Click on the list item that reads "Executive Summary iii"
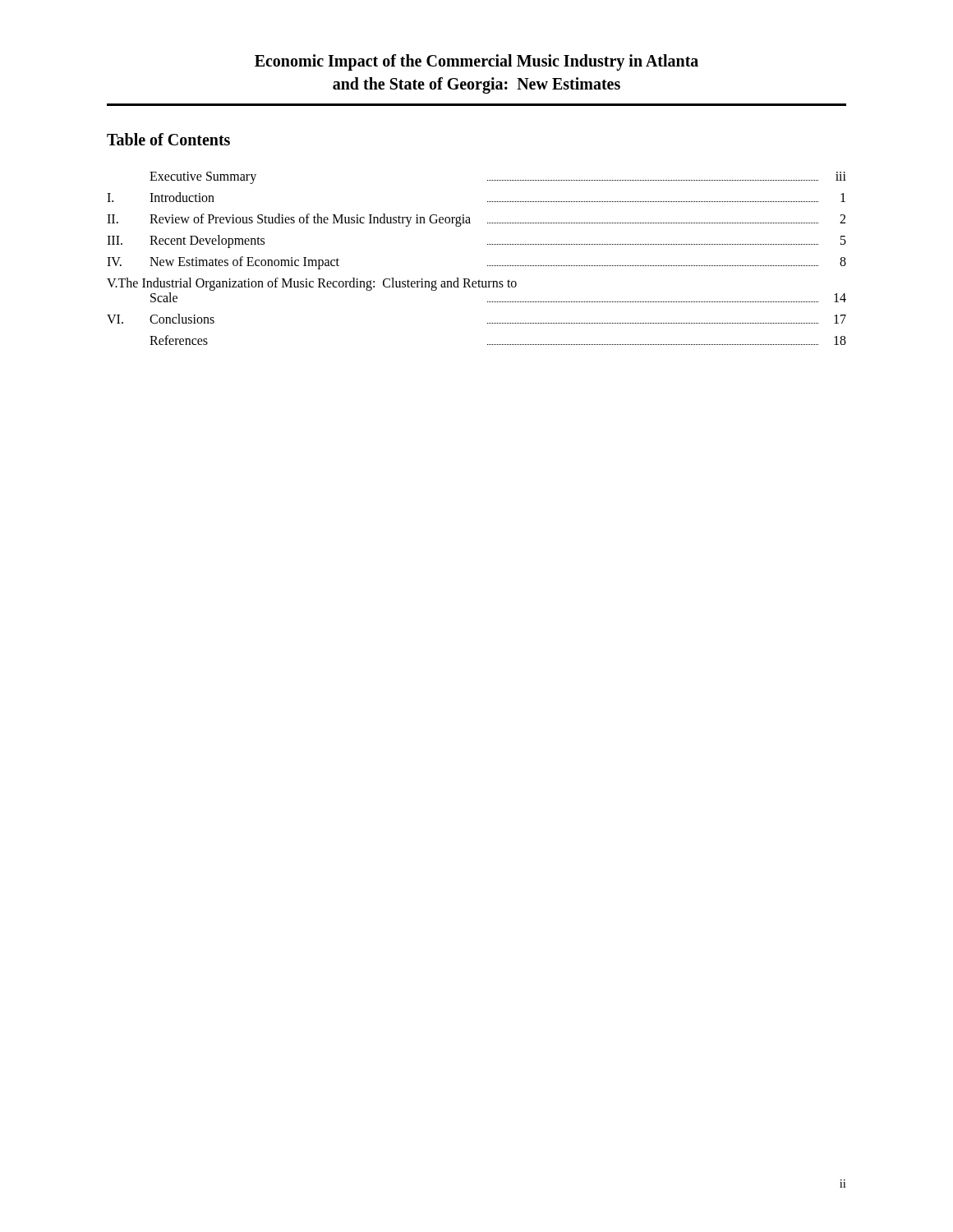953x1232 pixels. (476, 177)
